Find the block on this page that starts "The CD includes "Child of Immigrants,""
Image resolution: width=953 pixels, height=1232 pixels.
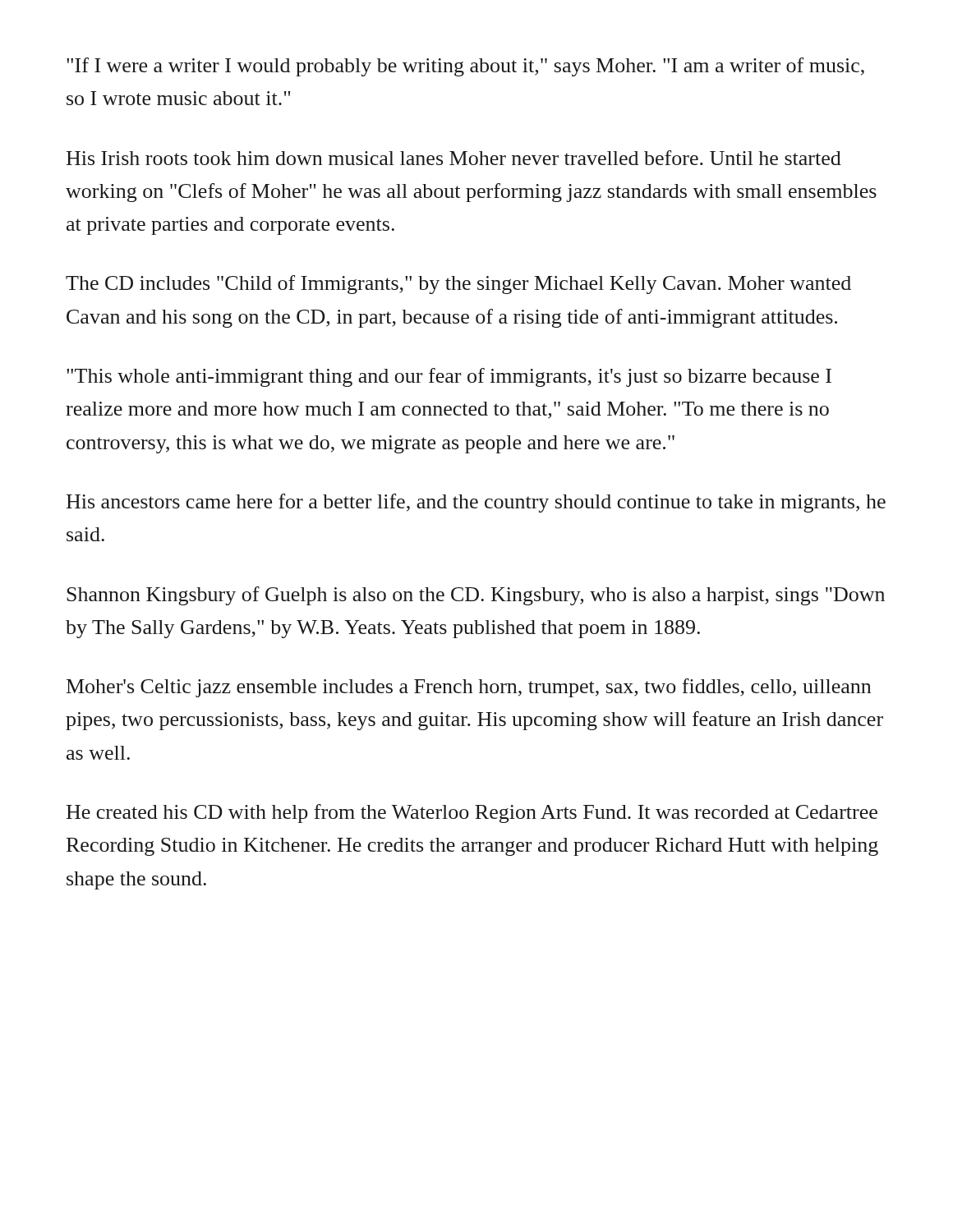[x=459, y=300]
